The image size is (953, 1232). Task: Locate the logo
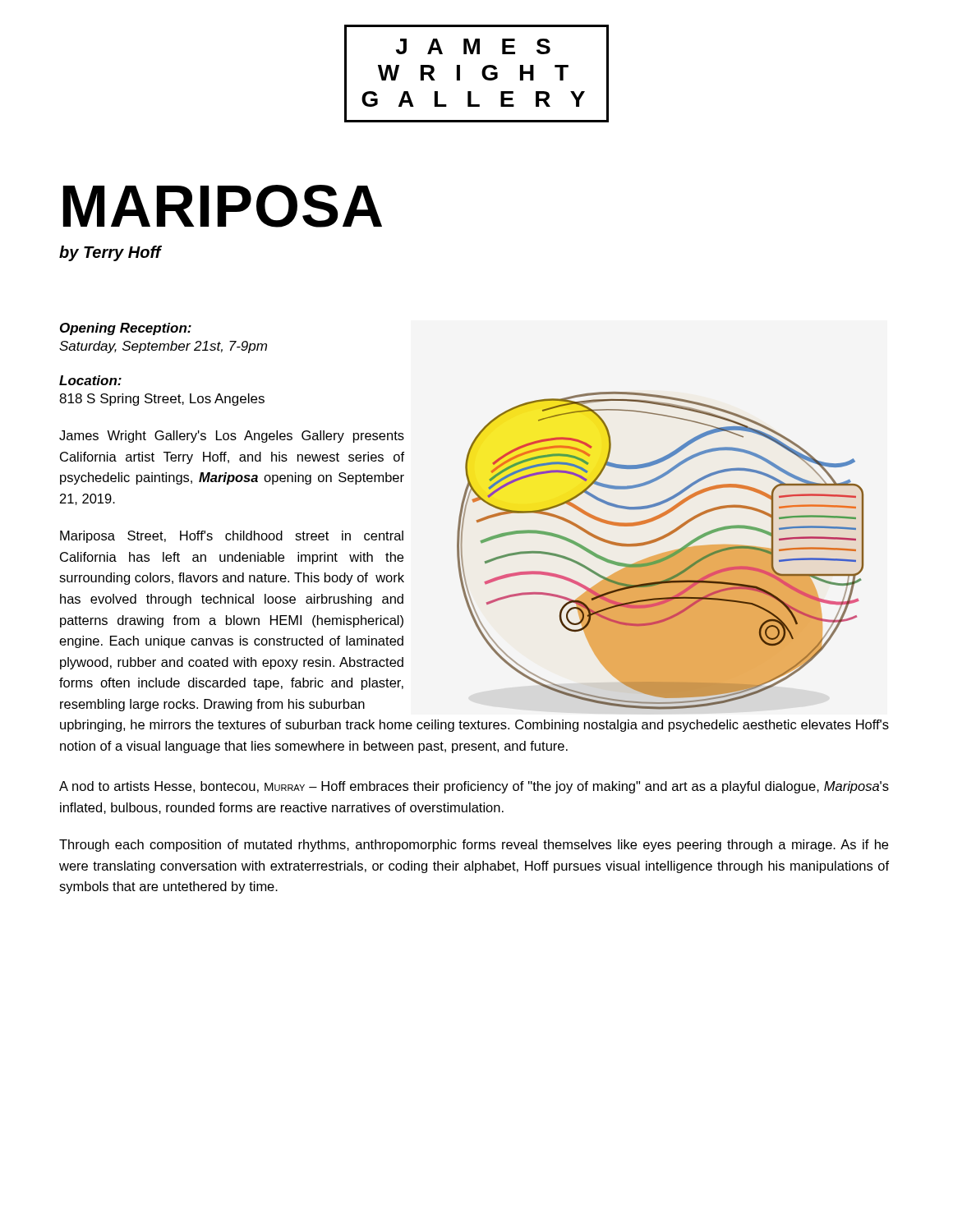click(476, 73)
